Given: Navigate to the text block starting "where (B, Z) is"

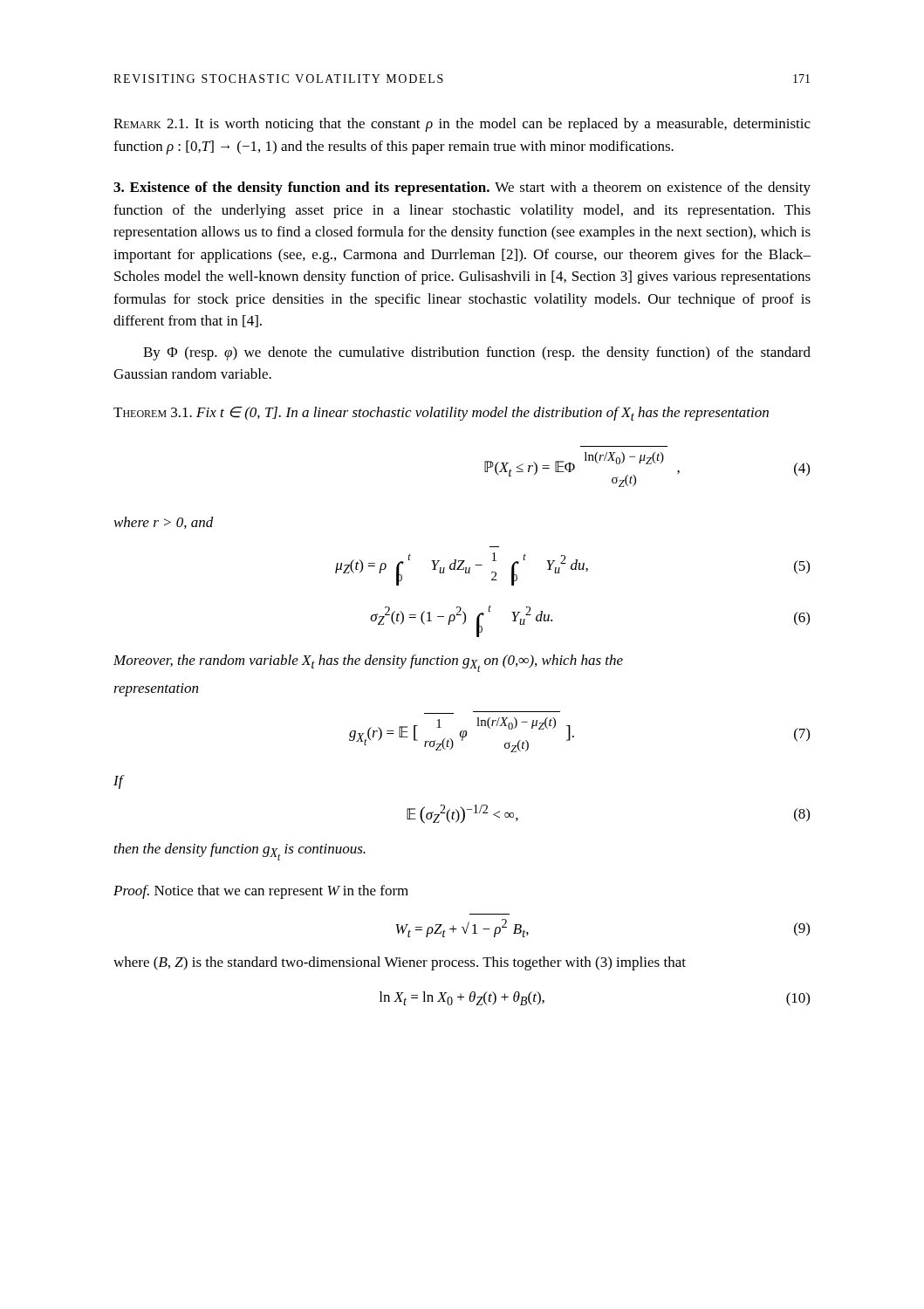Looking at the screenshot, I should [x=400, y=963].
